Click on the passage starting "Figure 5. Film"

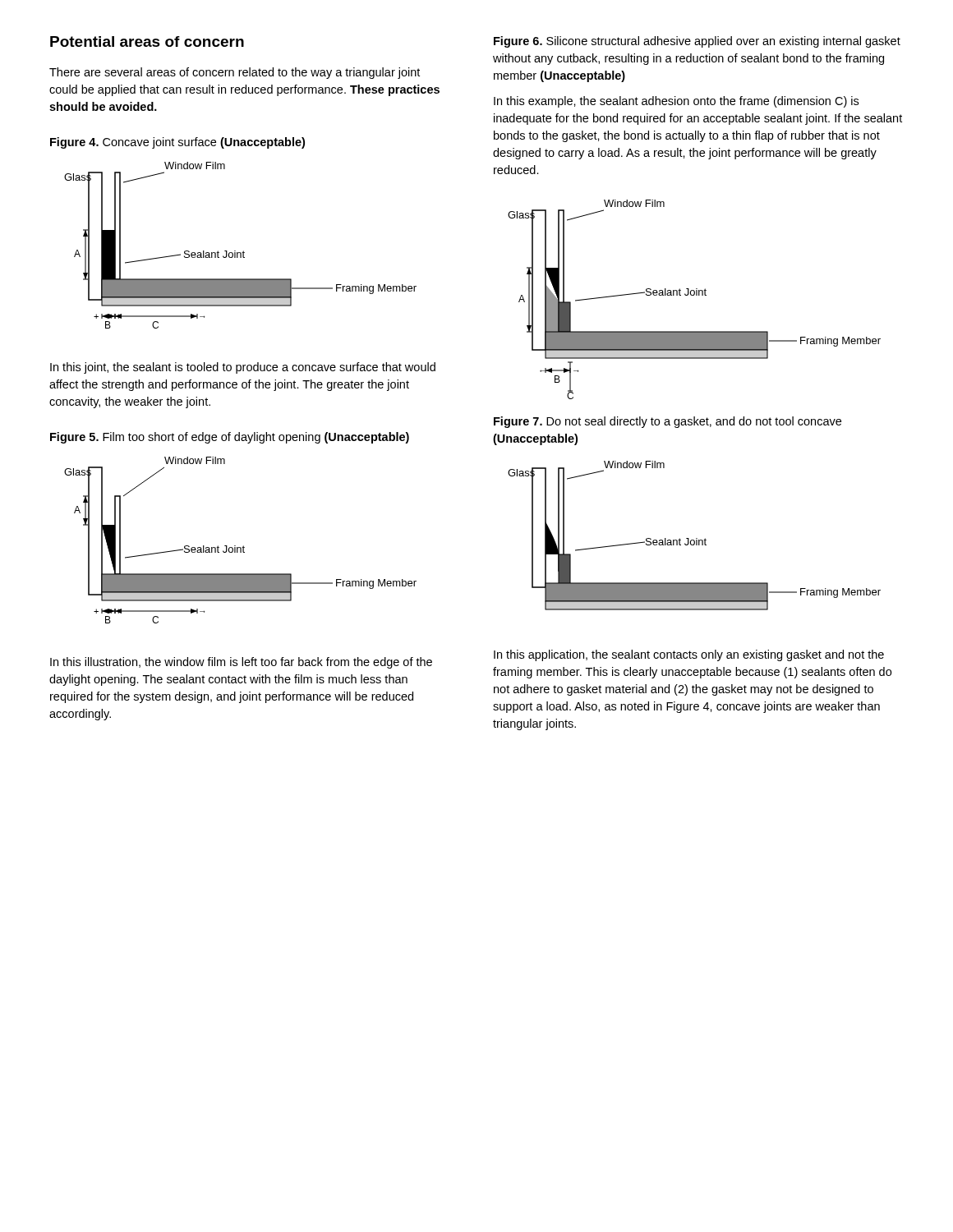[229, 437]
